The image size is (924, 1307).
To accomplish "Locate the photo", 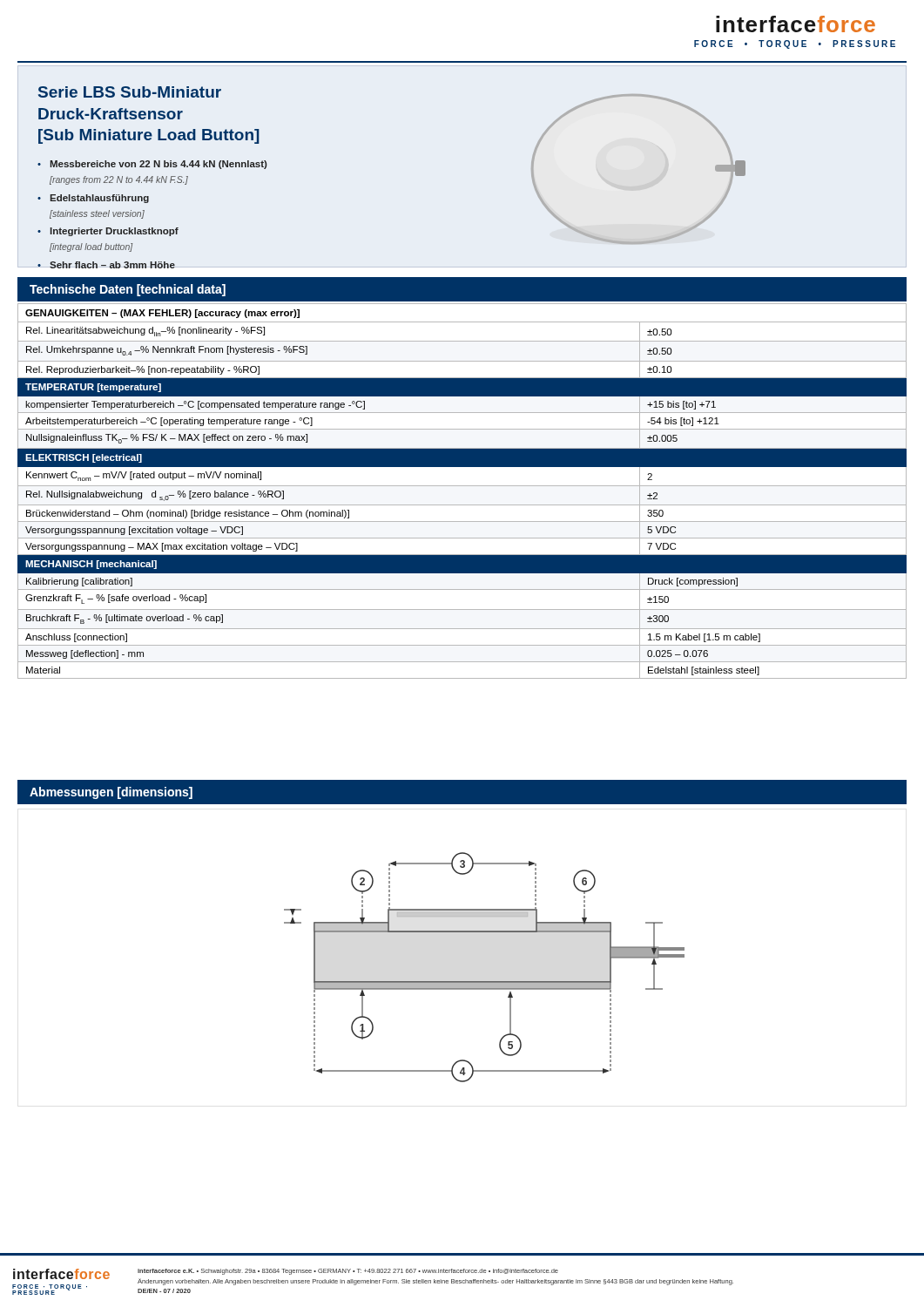I will click(632, 166).
